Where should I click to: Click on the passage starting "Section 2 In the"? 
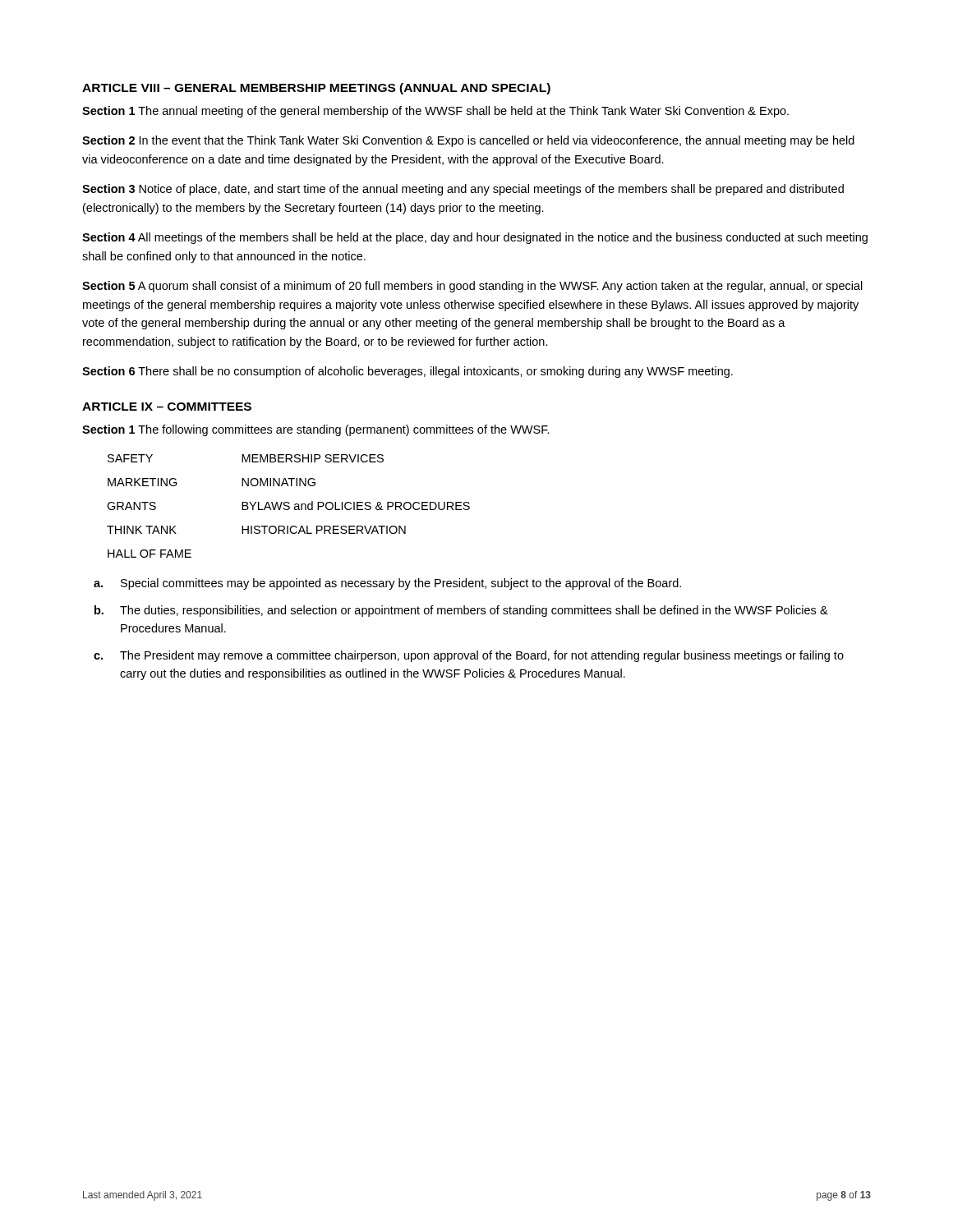pyautogui.click(x=468, y=150)
